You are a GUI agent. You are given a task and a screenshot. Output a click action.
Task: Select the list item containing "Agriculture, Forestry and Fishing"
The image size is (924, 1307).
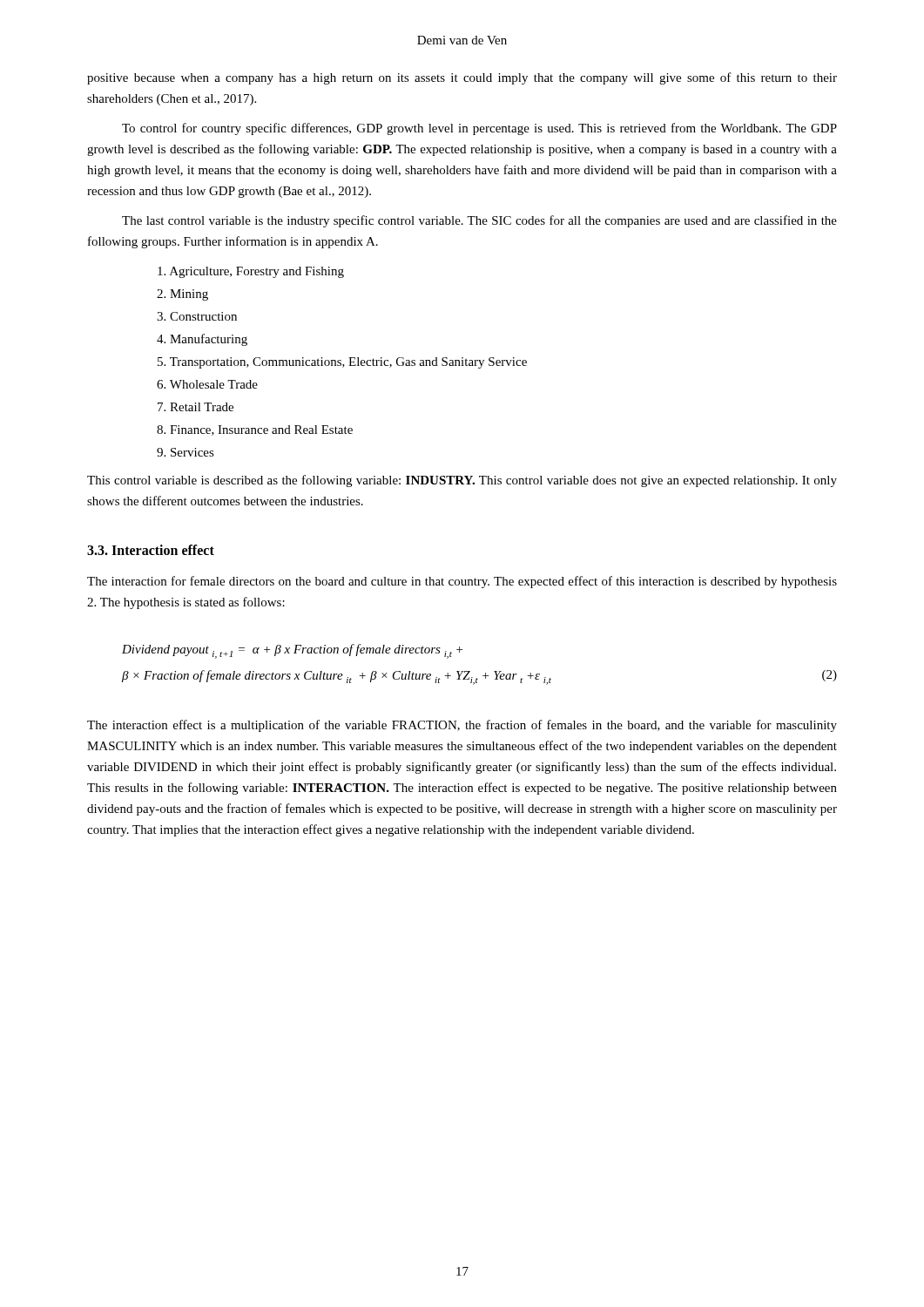(x=250, y=271)
